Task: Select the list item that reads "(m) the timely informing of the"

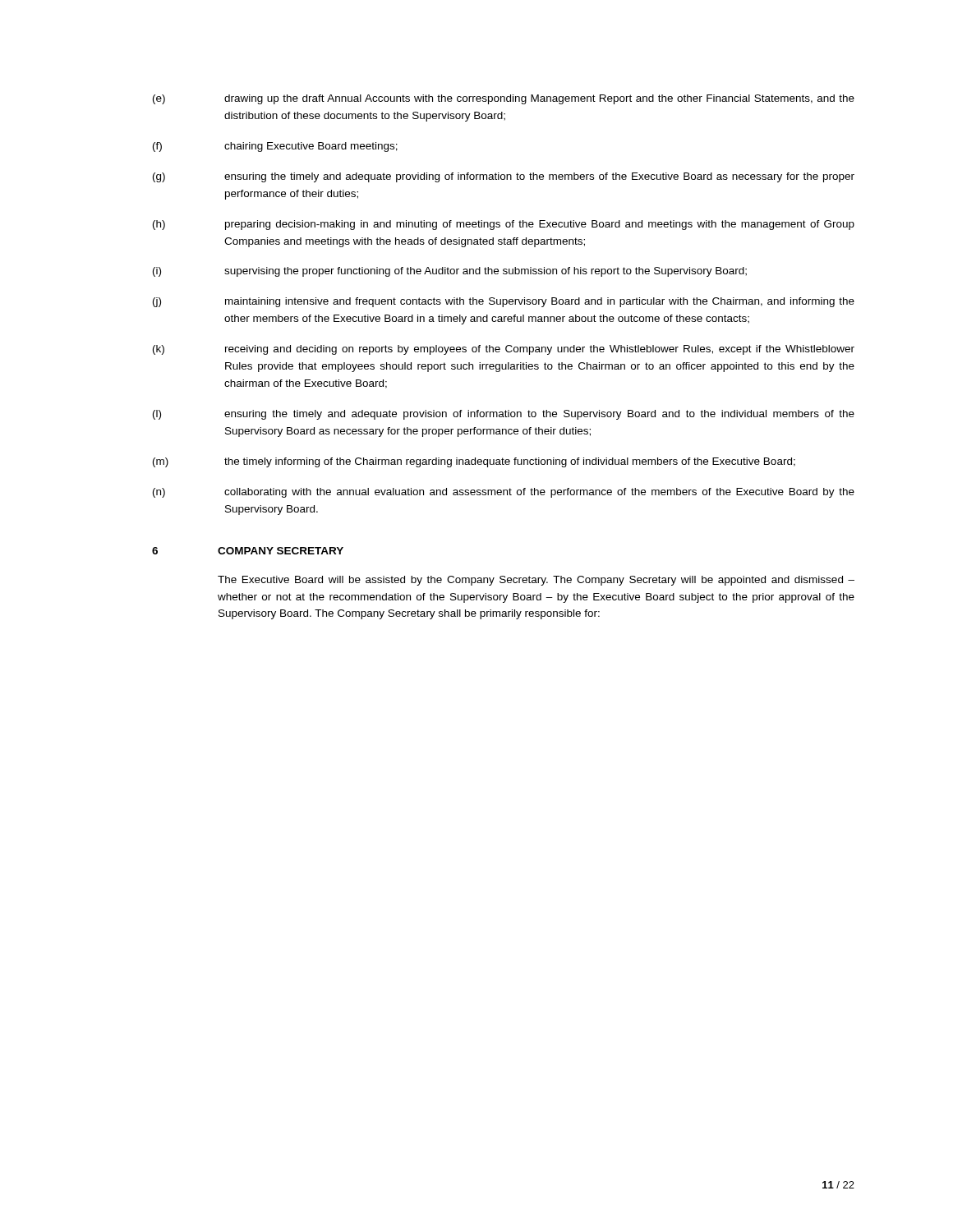Action: click(x=503, y=462)
